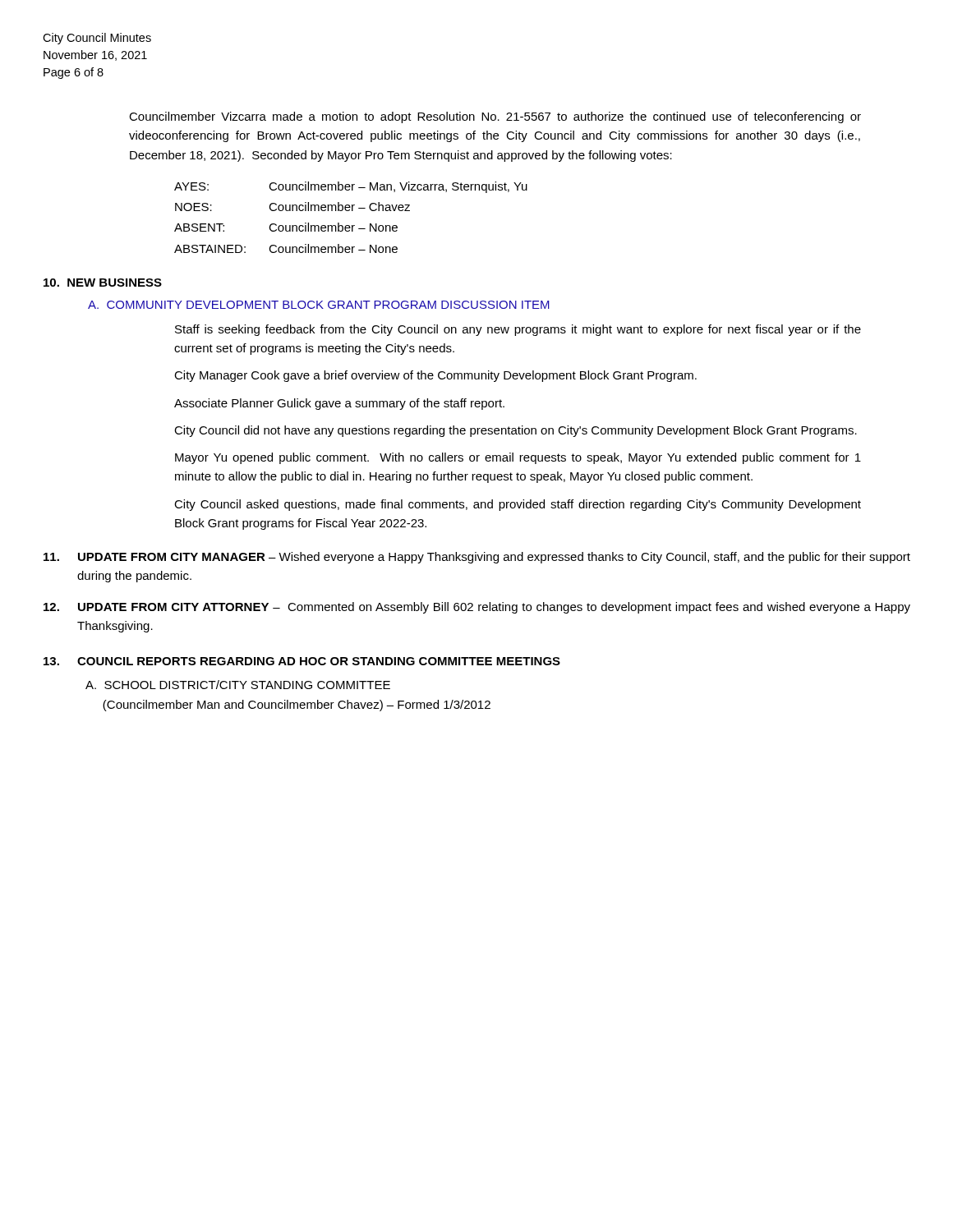This screenshot has height=1232, width=953.
Task: Point to the element starting "A. SCHOOL DISTRICT/CITY STANDING COMMITTEE"
Action: (288, 694)
